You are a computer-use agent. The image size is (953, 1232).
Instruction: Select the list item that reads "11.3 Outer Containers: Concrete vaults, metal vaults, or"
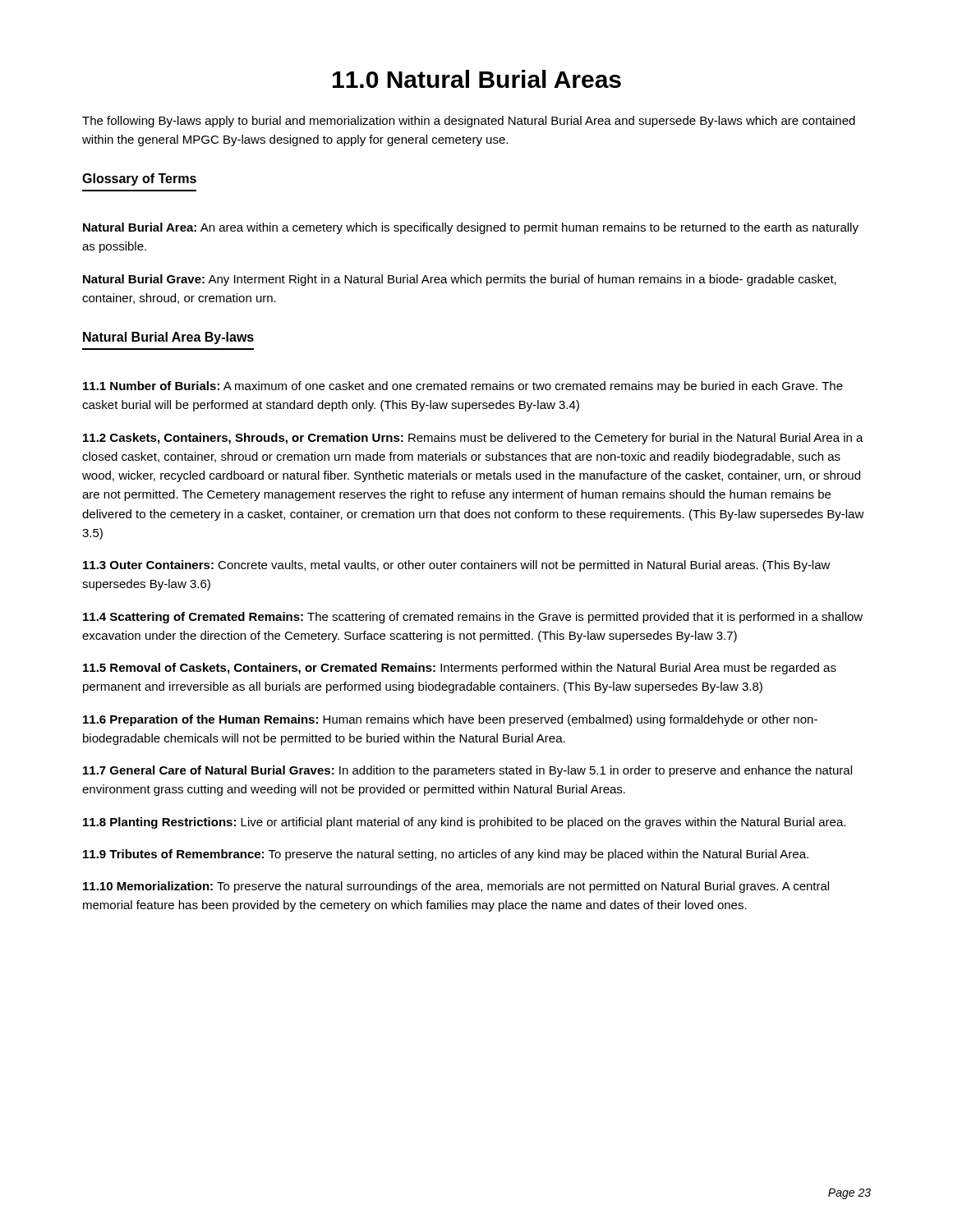456,574
